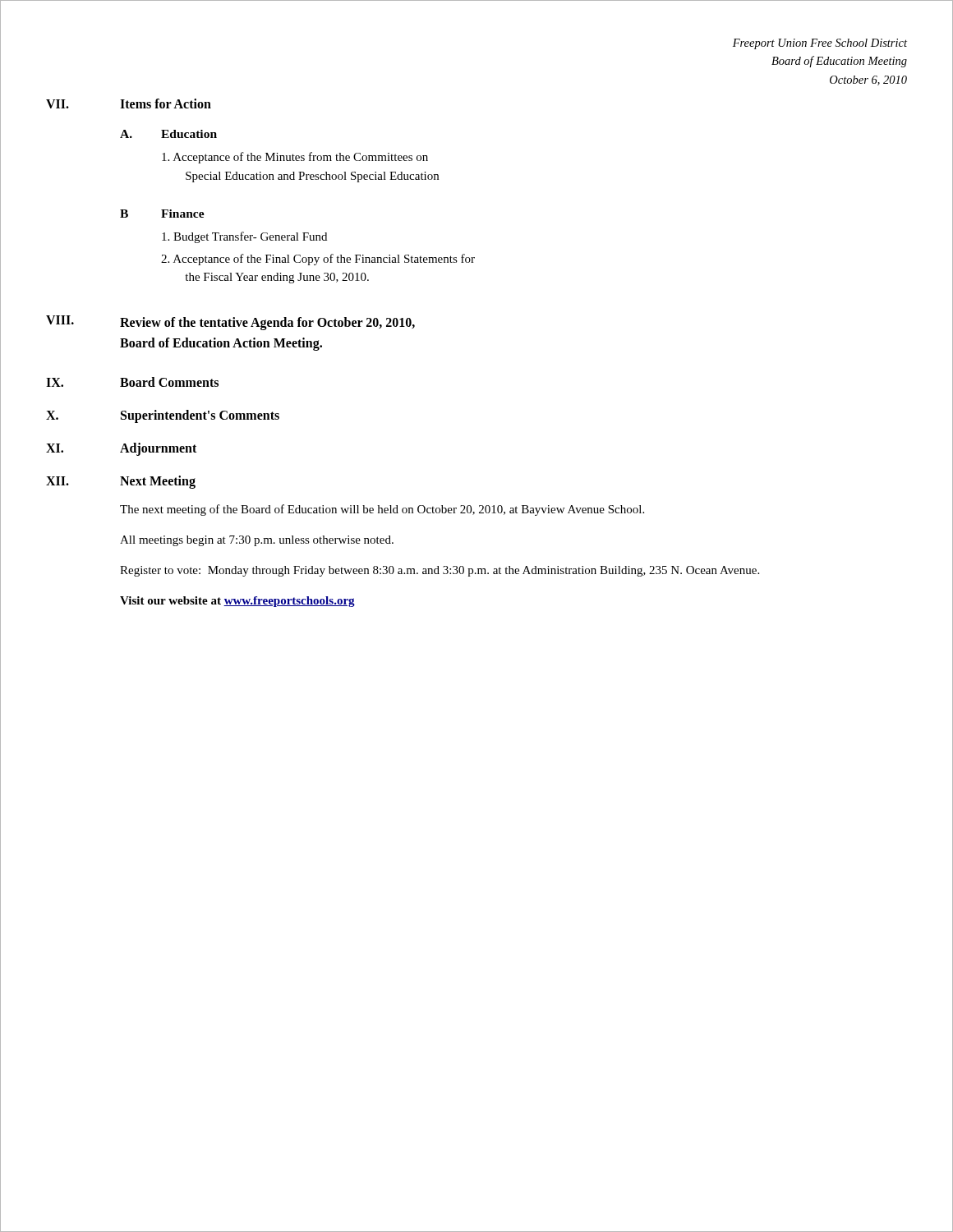953x1232 pixels.
Task: Locate the section header containing "XI. Adjournment"
Action: (121, 448)
